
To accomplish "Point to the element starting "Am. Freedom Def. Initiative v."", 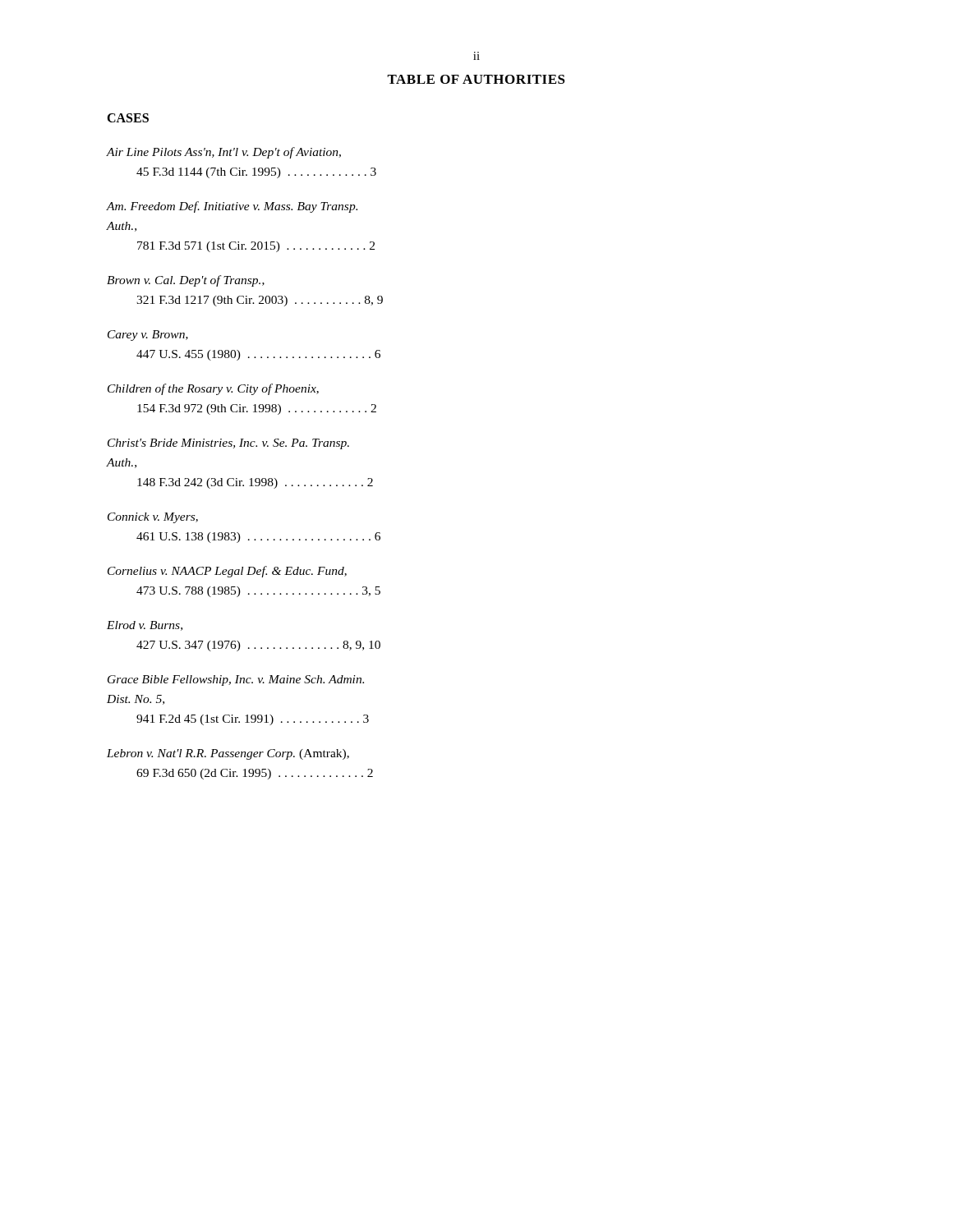I will [232, 207].
